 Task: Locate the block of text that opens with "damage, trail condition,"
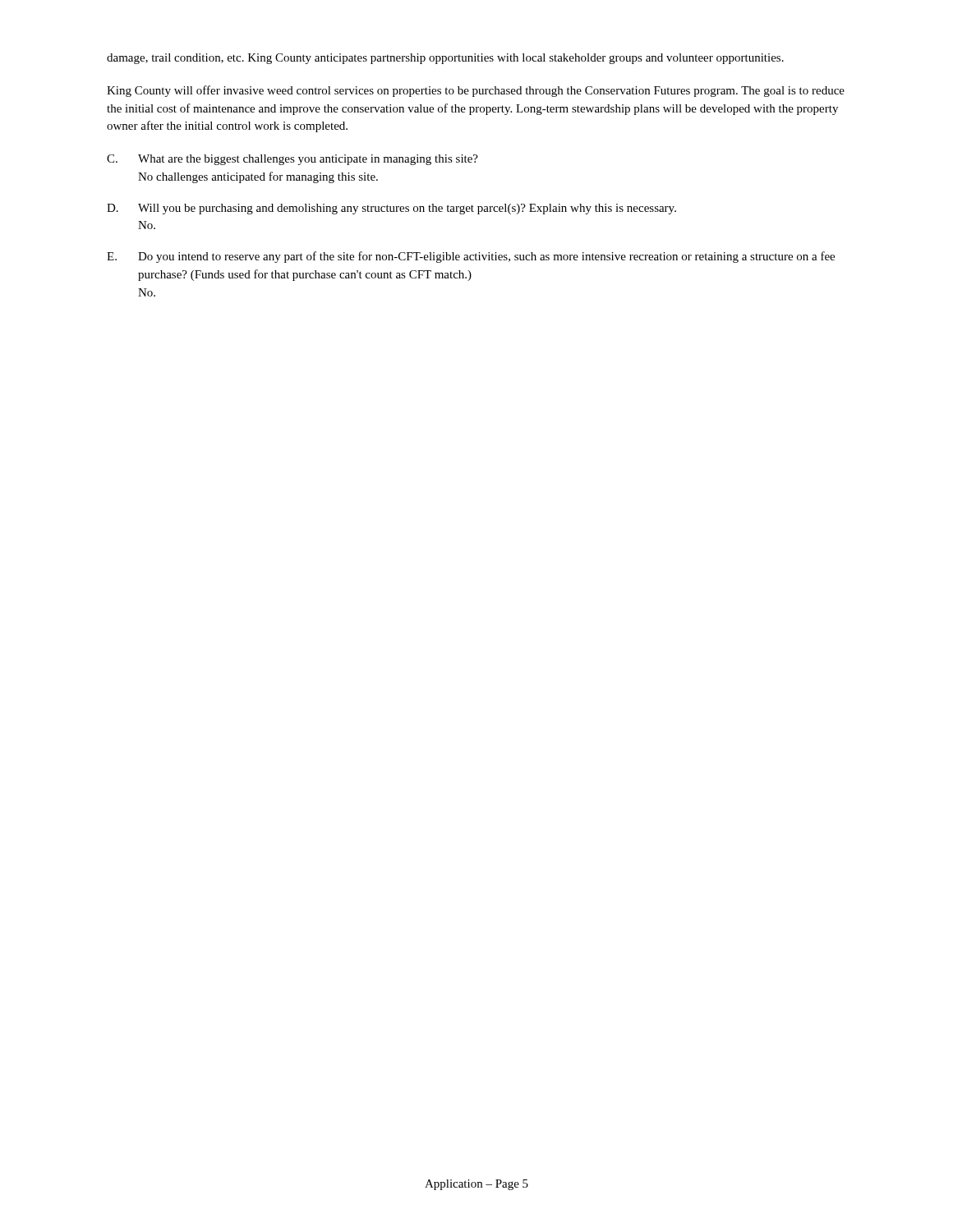pyautogui.click(x=445, y=57)
